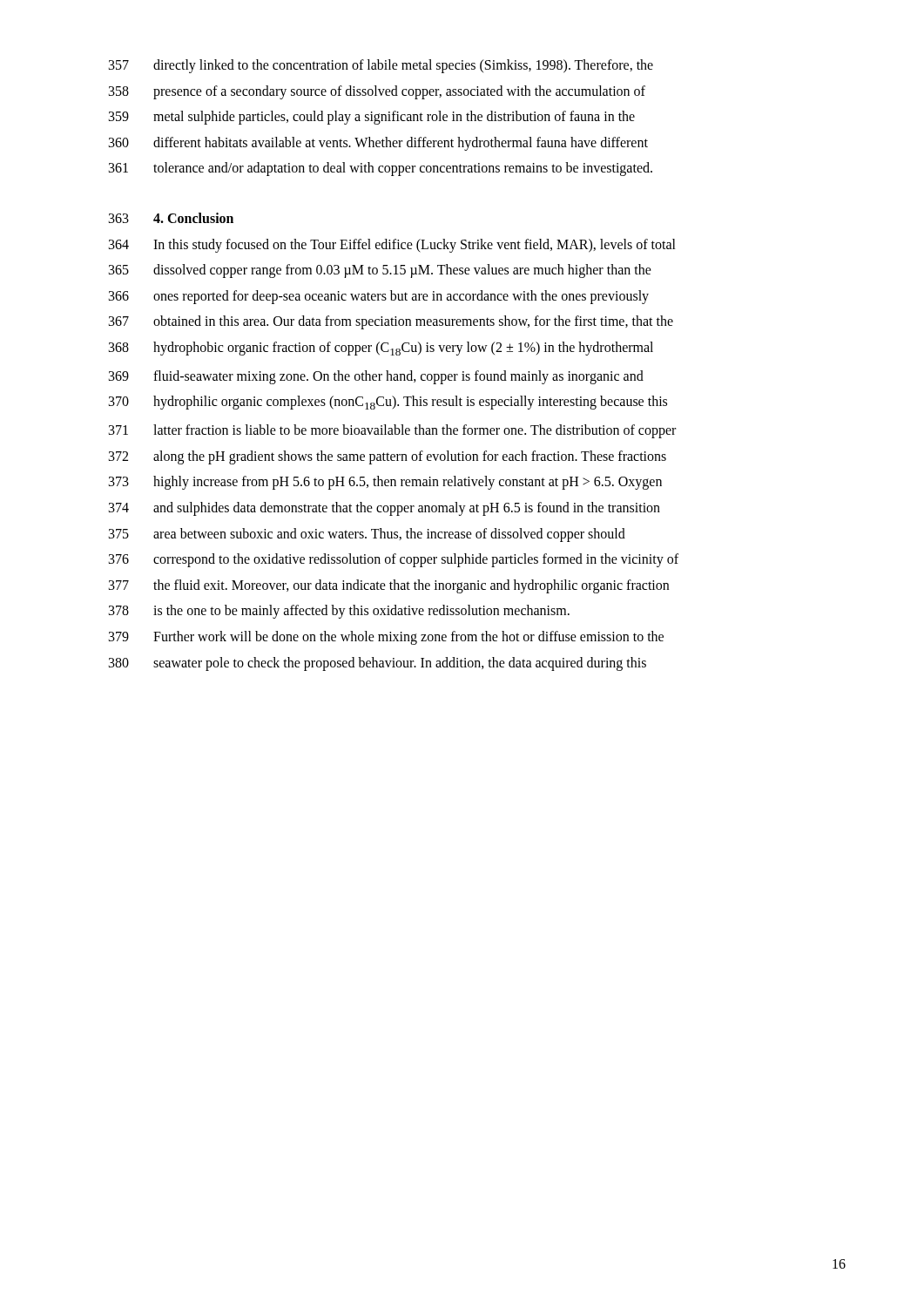
Task: Find the element starting "369 fluid-seawater mixing zone."
Action: click(x=471, y=376)
